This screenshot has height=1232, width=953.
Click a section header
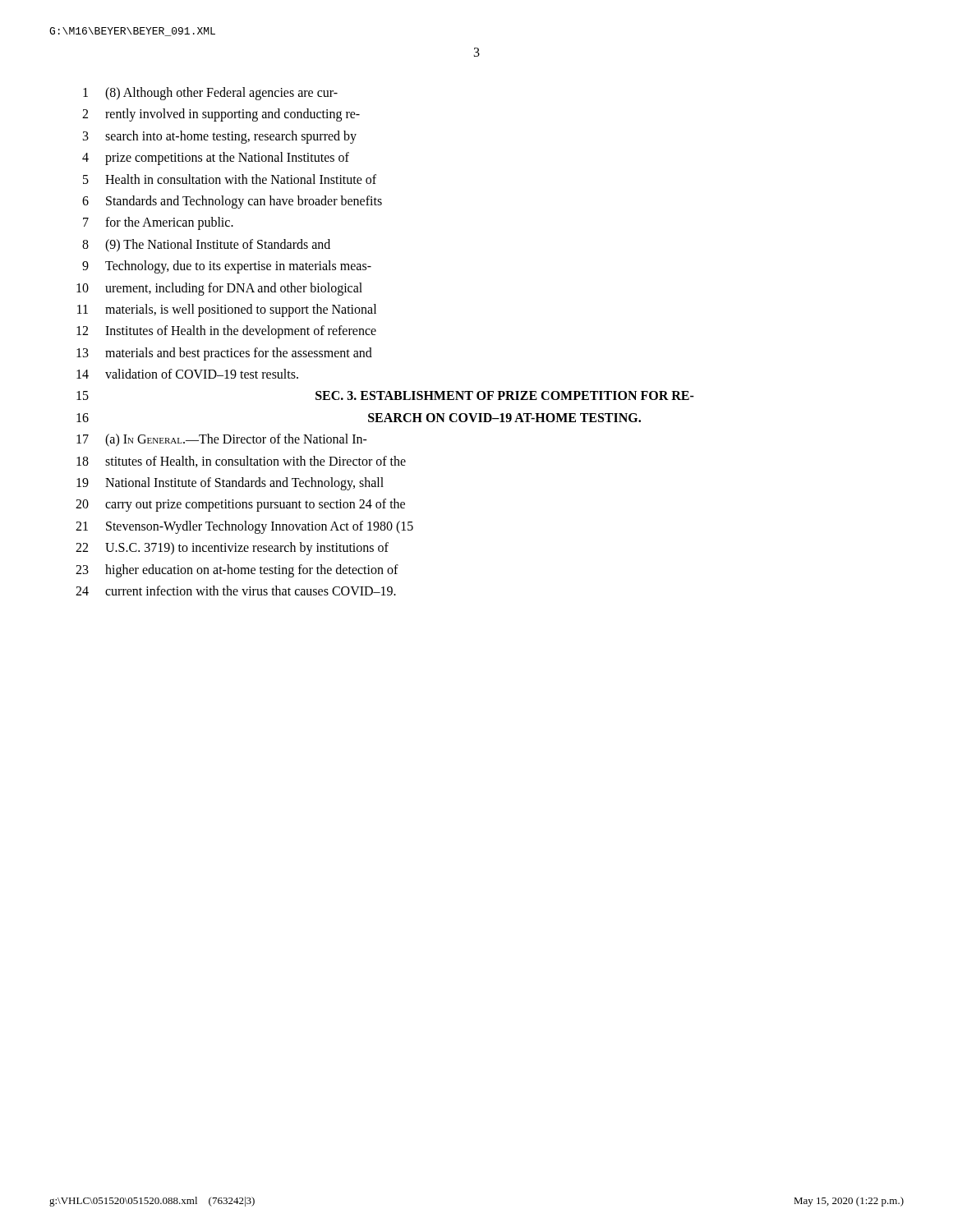476,407
